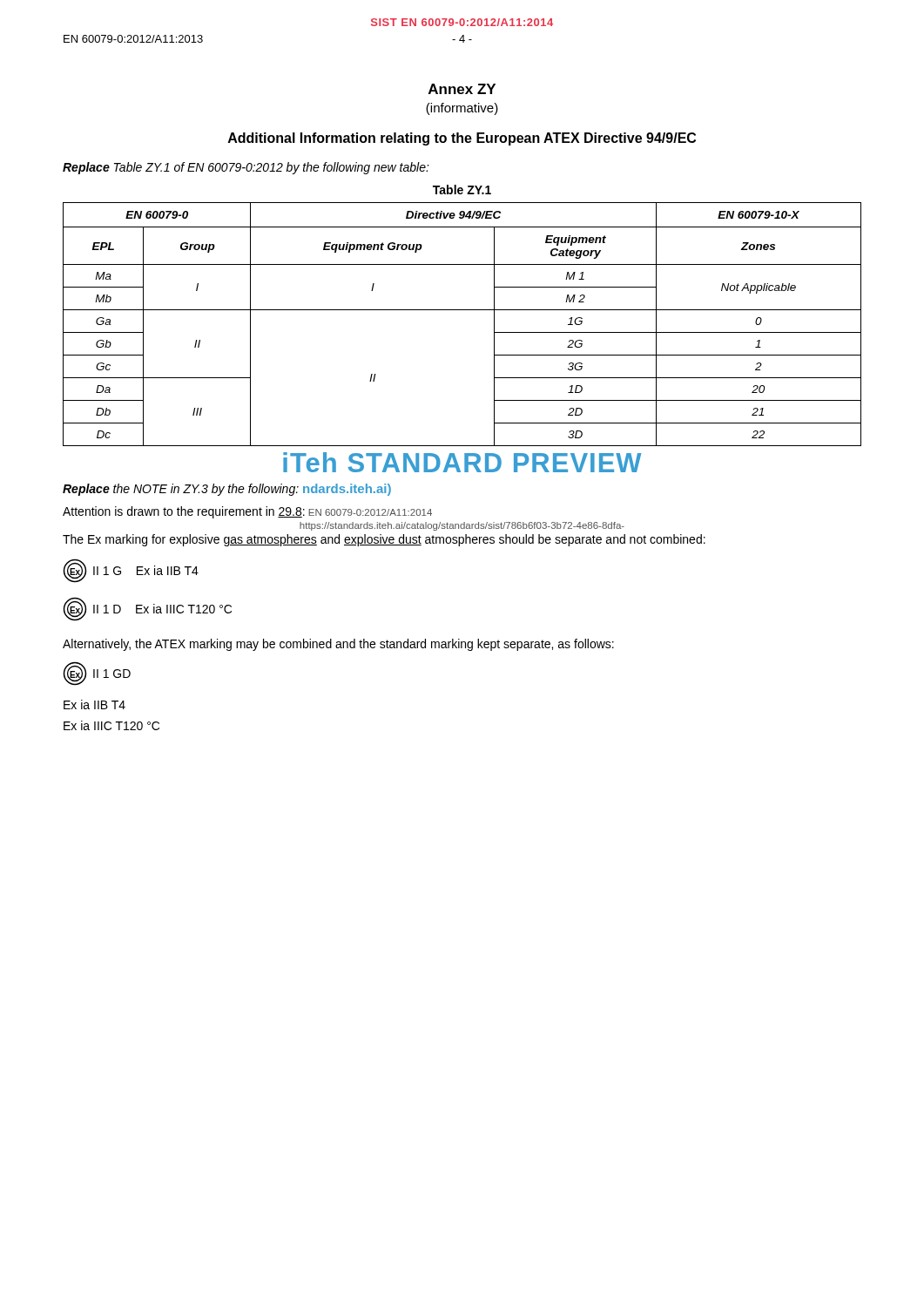924x1307 pixels.
Task: Find the text block with the text "The Ex marking for"
Action: pyautogui.click(x=384, y=539)
